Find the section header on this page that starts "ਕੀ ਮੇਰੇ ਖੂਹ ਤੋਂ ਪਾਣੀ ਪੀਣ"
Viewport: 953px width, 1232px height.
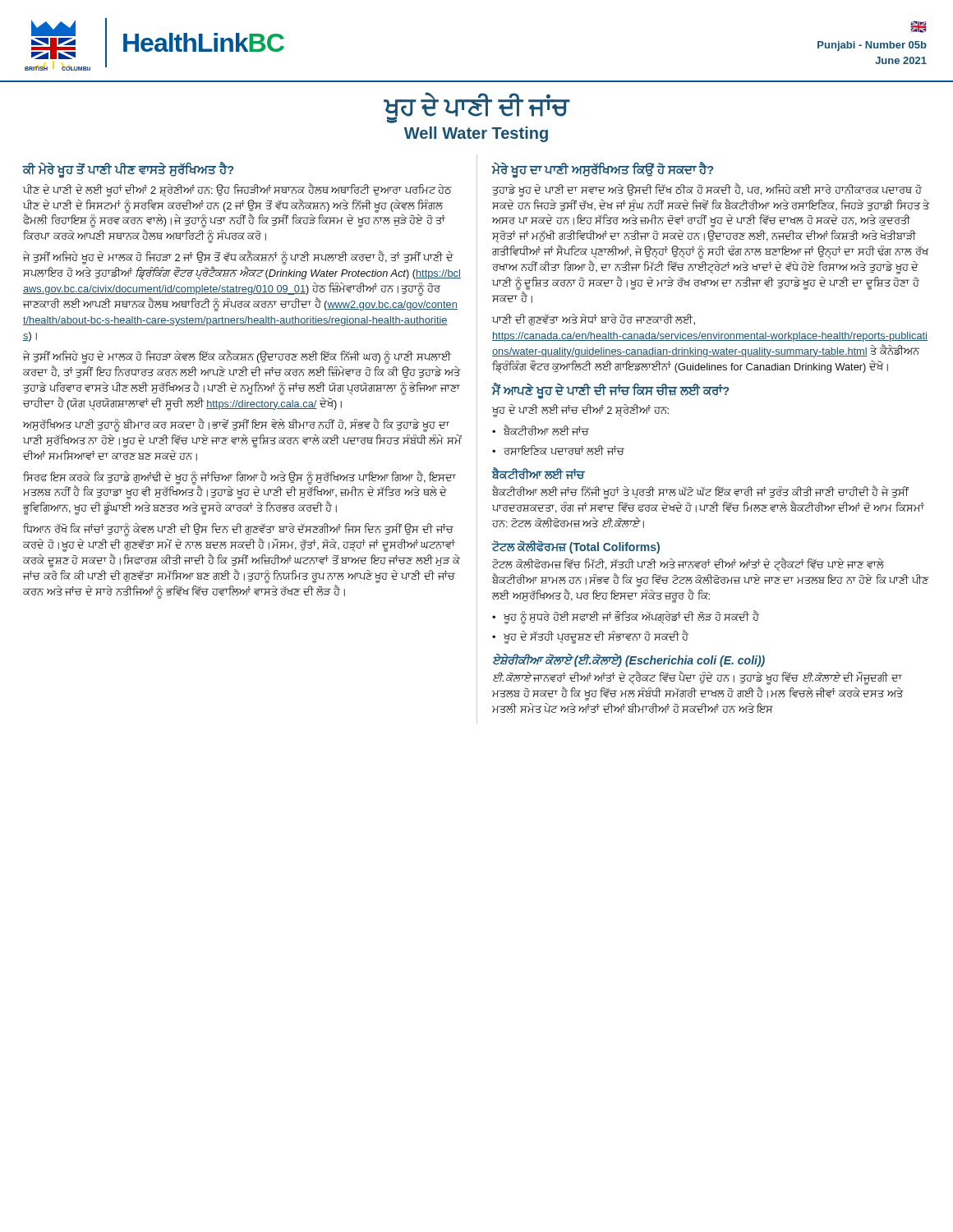[129, 170]
